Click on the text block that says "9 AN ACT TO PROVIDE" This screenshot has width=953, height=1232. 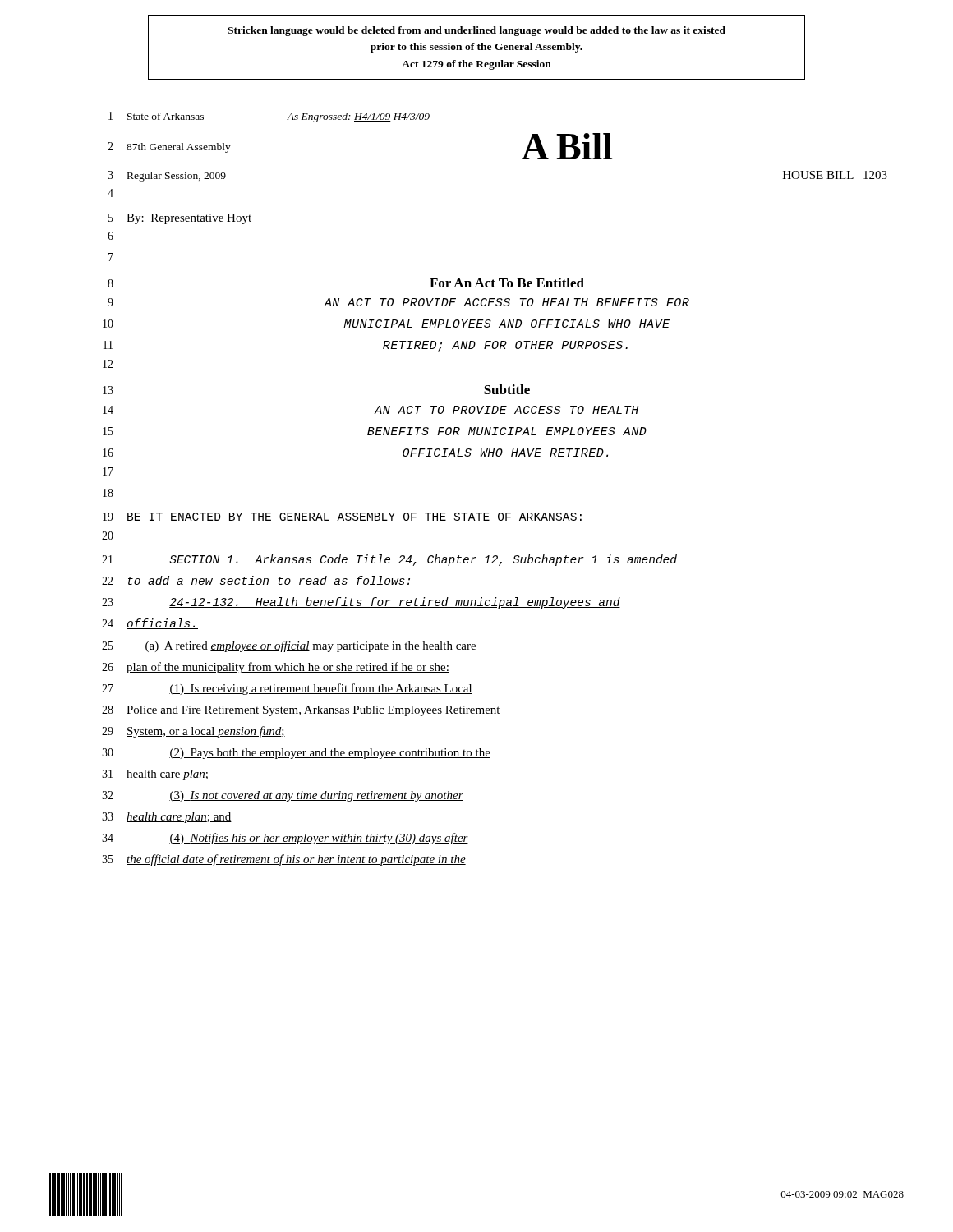click(x=485, y=326)
